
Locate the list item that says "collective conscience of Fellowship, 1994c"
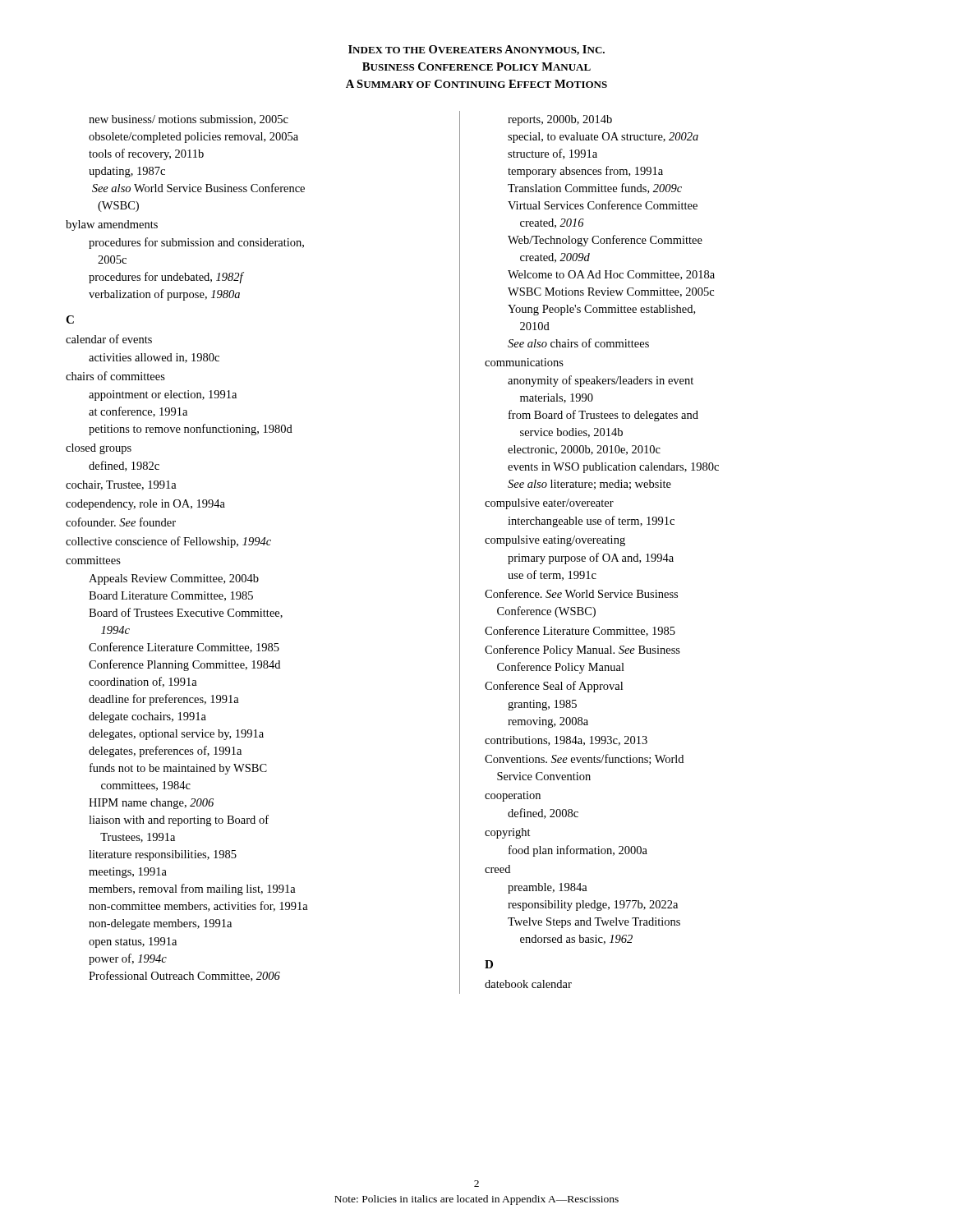click(168, 541)
